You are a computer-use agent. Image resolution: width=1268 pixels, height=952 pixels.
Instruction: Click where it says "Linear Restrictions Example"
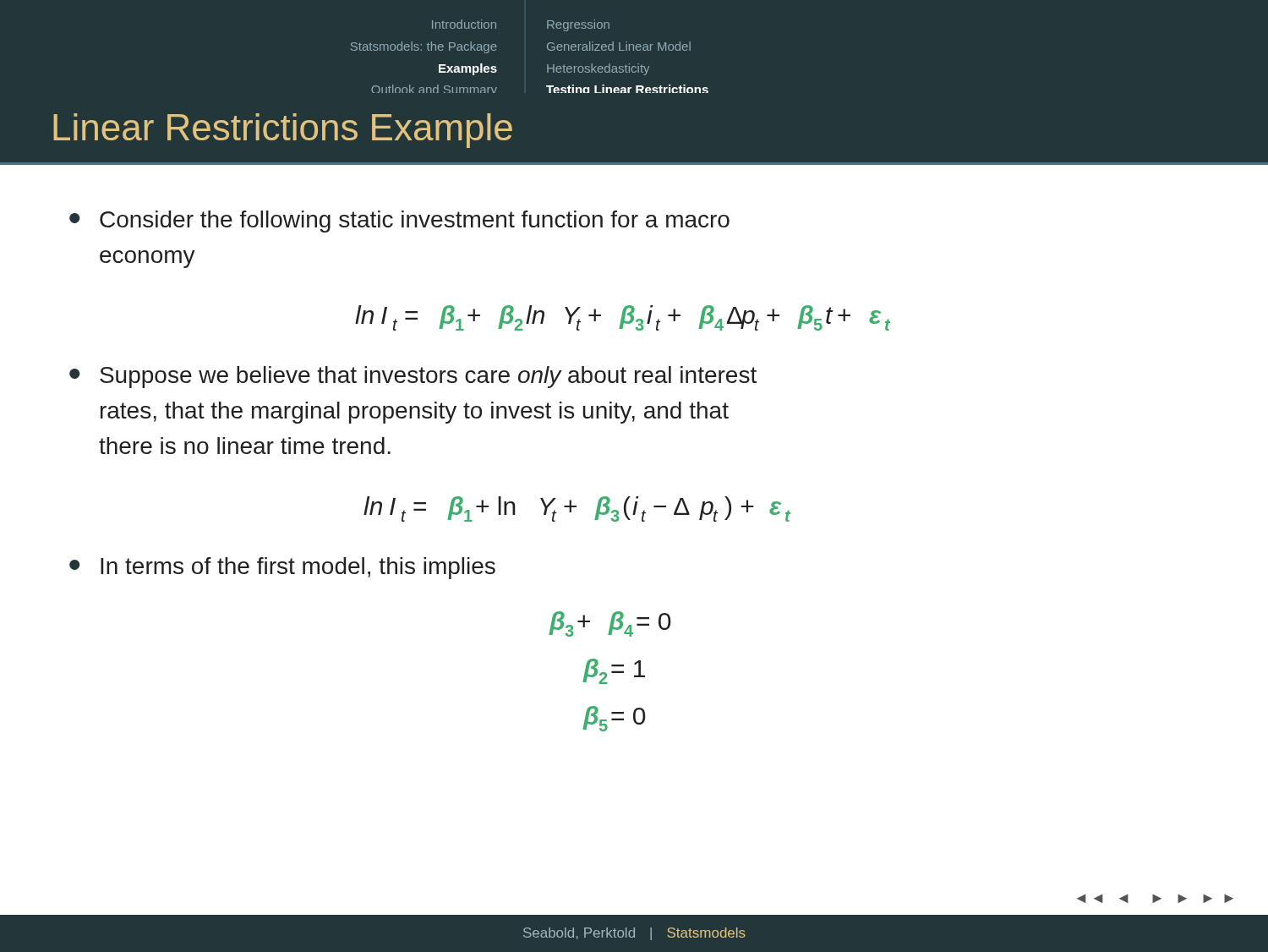282,128
